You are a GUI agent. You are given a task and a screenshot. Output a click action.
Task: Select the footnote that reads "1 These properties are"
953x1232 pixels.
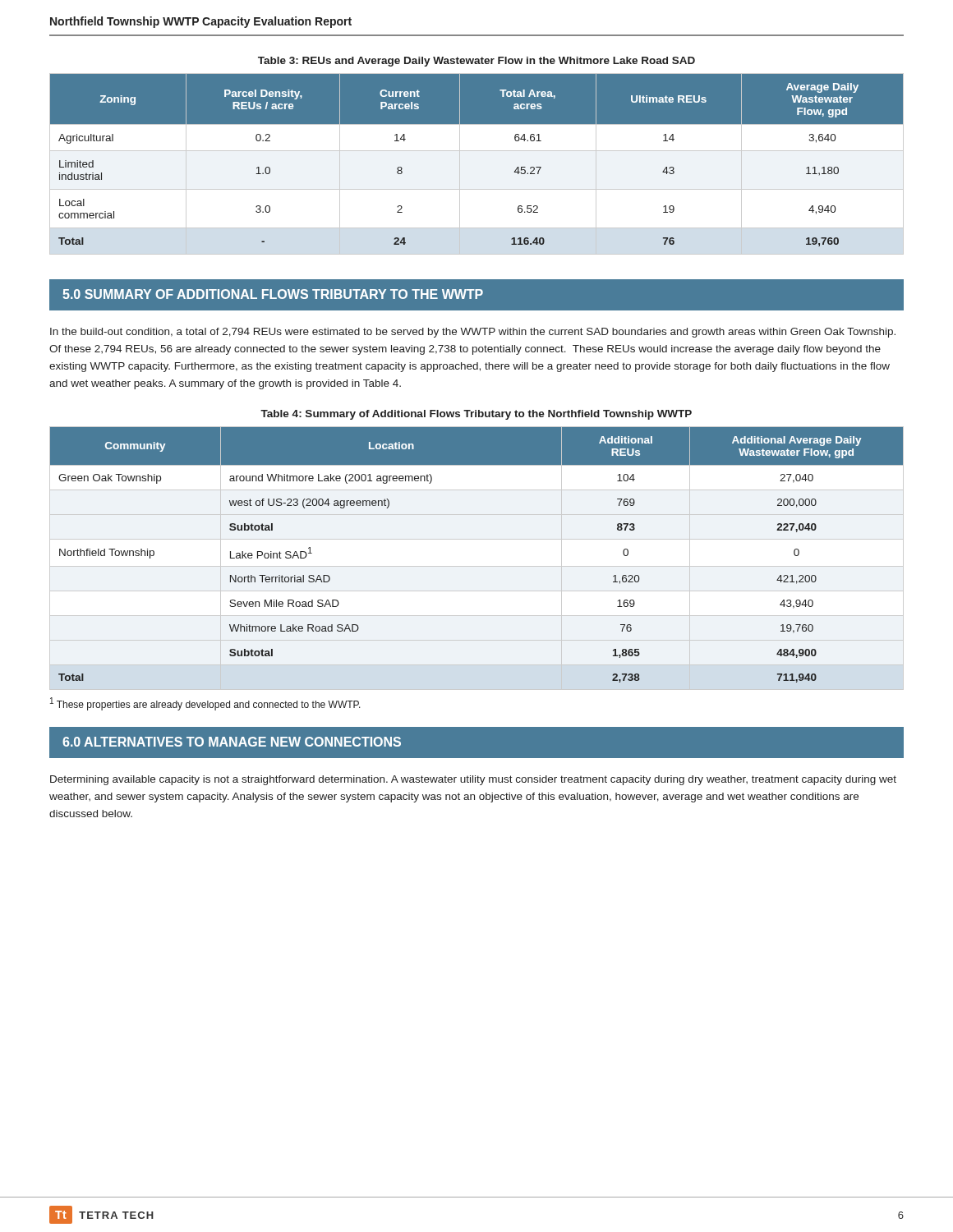(205, 704)
